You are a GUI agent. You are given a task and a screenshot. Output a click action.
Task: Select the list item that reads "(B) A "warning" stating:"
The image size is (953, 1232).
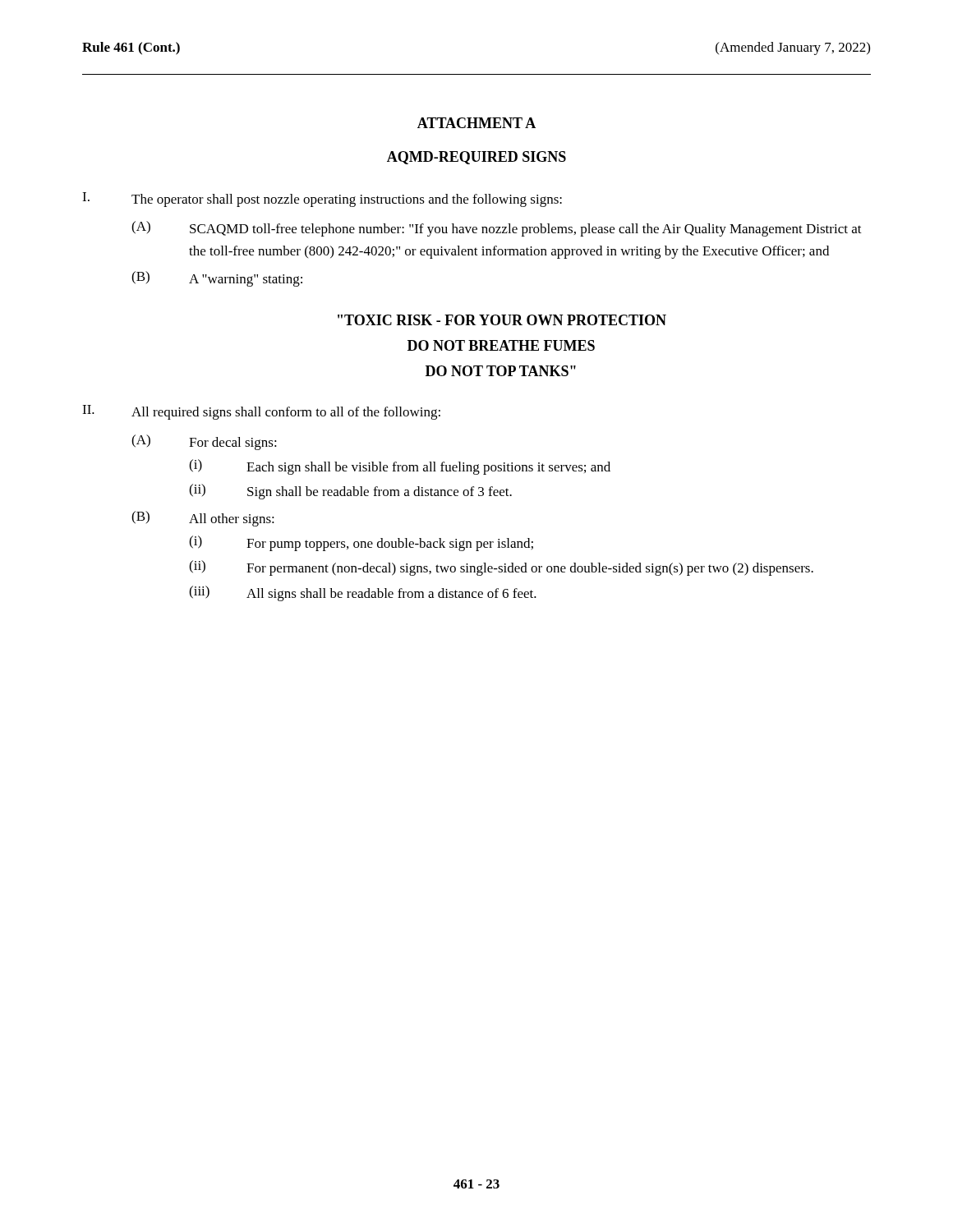(x=217, y=279)
